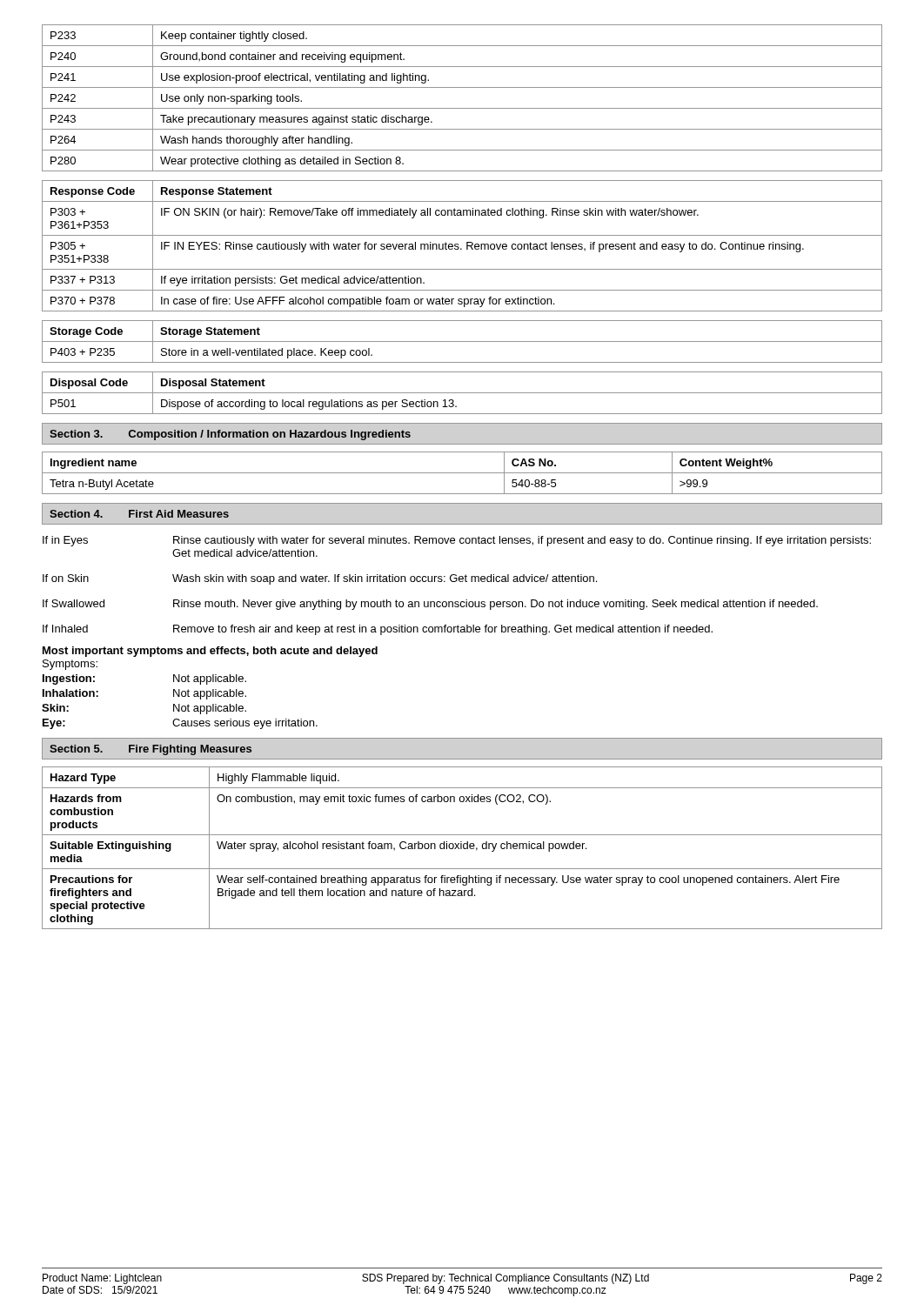
Task: Click on the section header with the text "Section 5. Fire"
Action: (462, 749)
